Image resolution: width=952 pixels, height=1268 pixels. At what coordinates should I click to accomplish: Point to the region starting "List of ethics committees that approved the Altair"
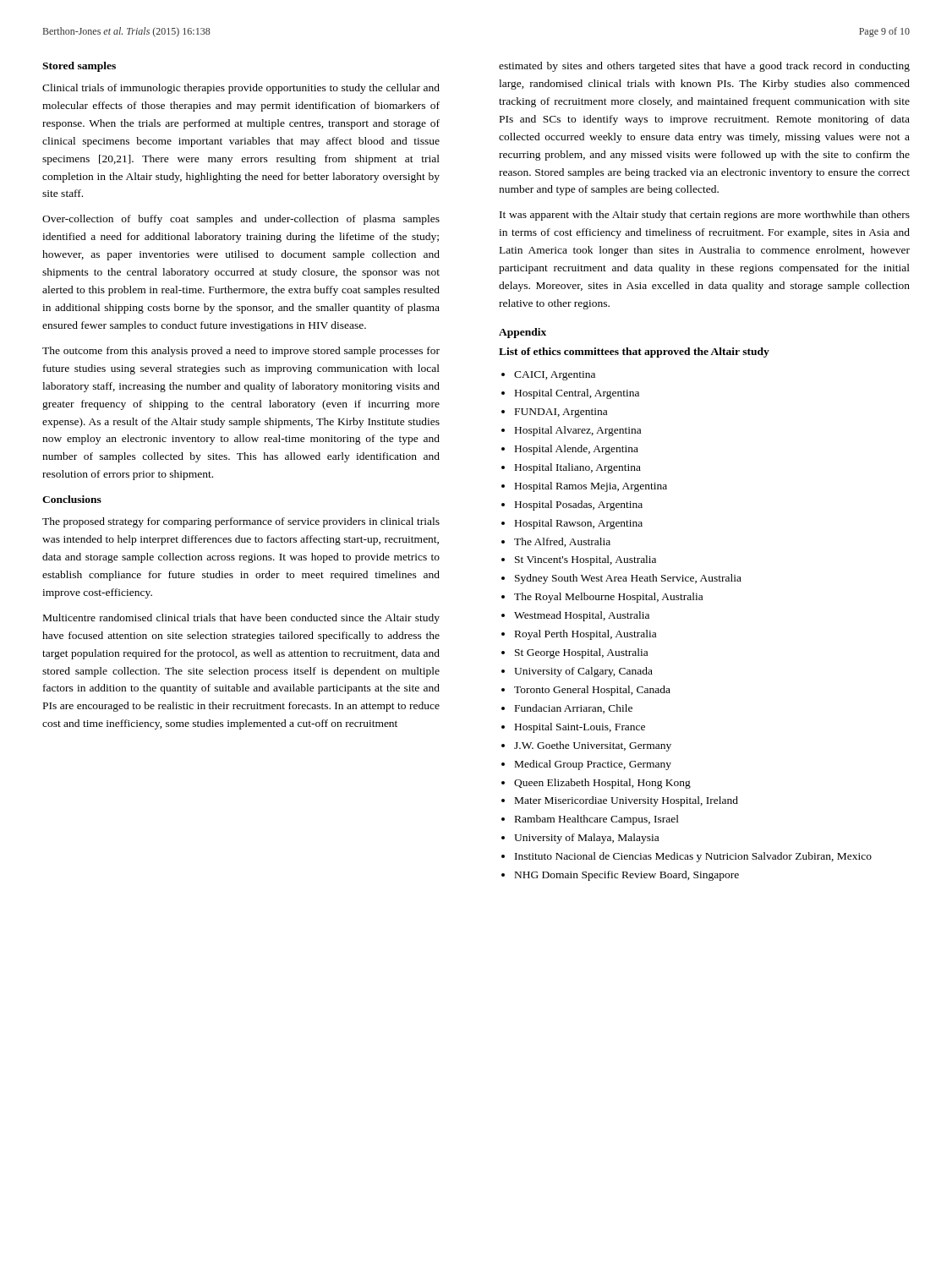pyautogui.click(x=634, y=351)
